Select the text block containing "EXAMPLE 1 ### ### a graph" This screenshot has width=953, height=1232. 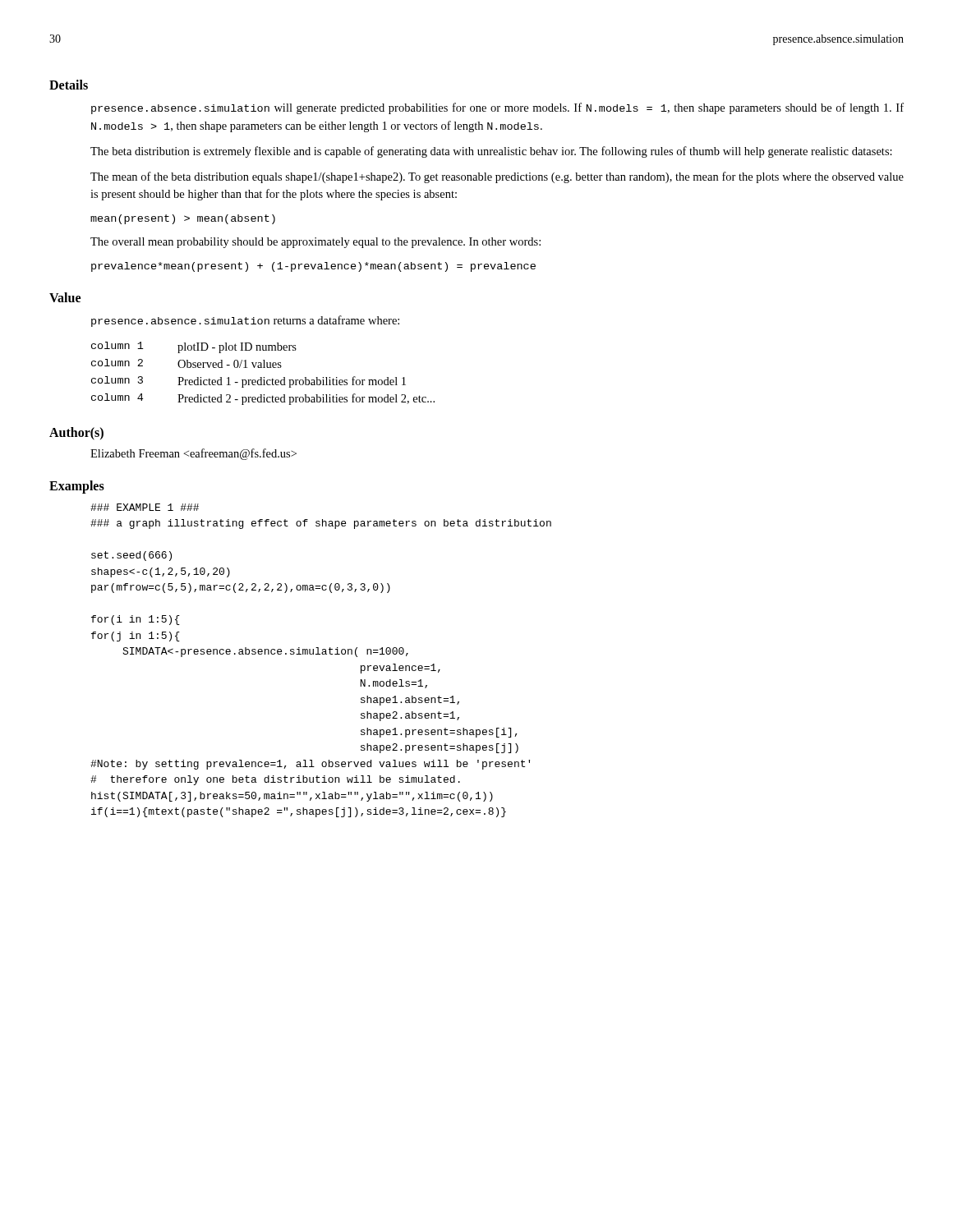[321, 660]
